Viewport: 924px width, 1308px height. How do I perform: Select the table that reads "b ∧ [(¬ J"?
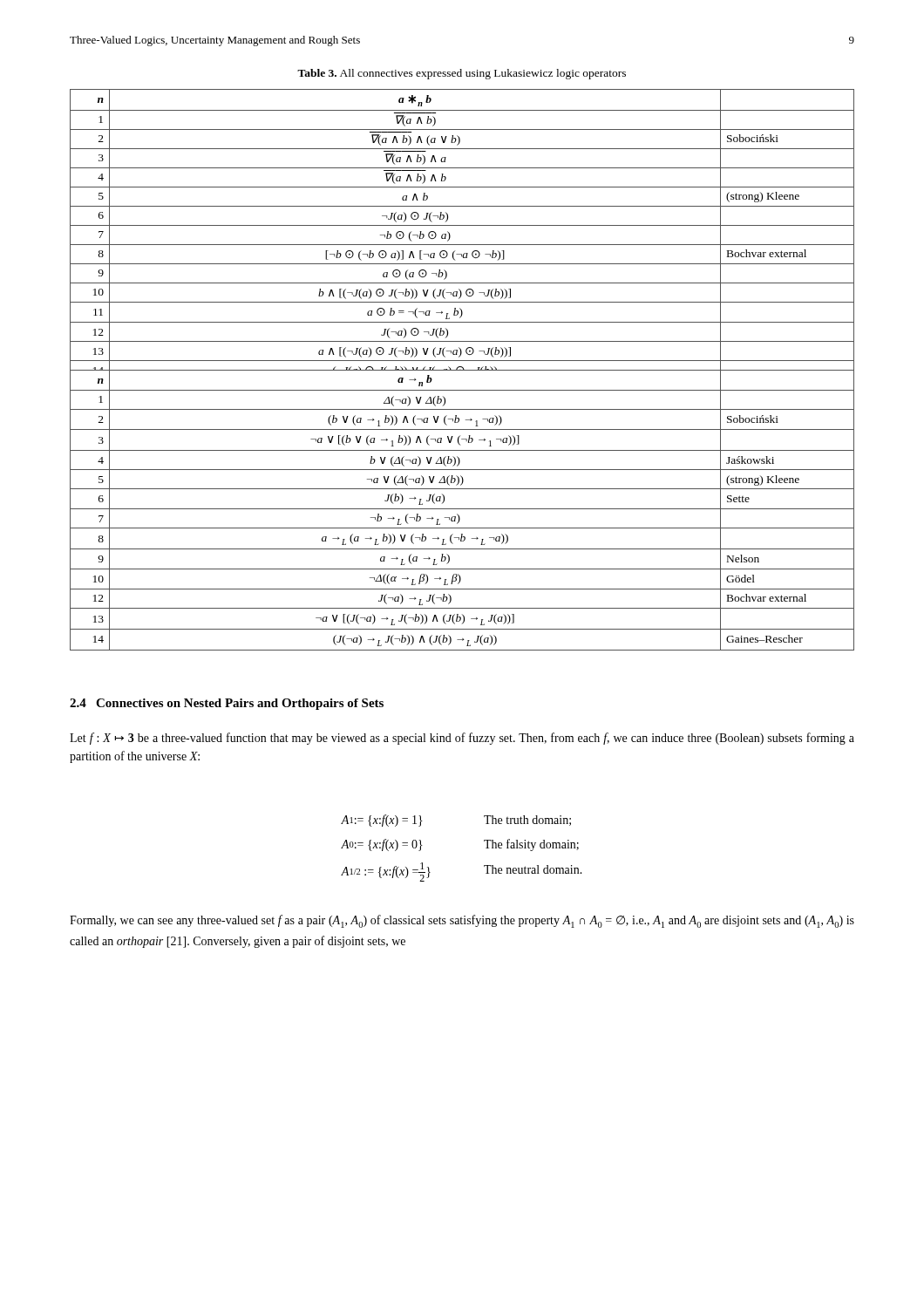pyautogui.click(x=462, y=235)
